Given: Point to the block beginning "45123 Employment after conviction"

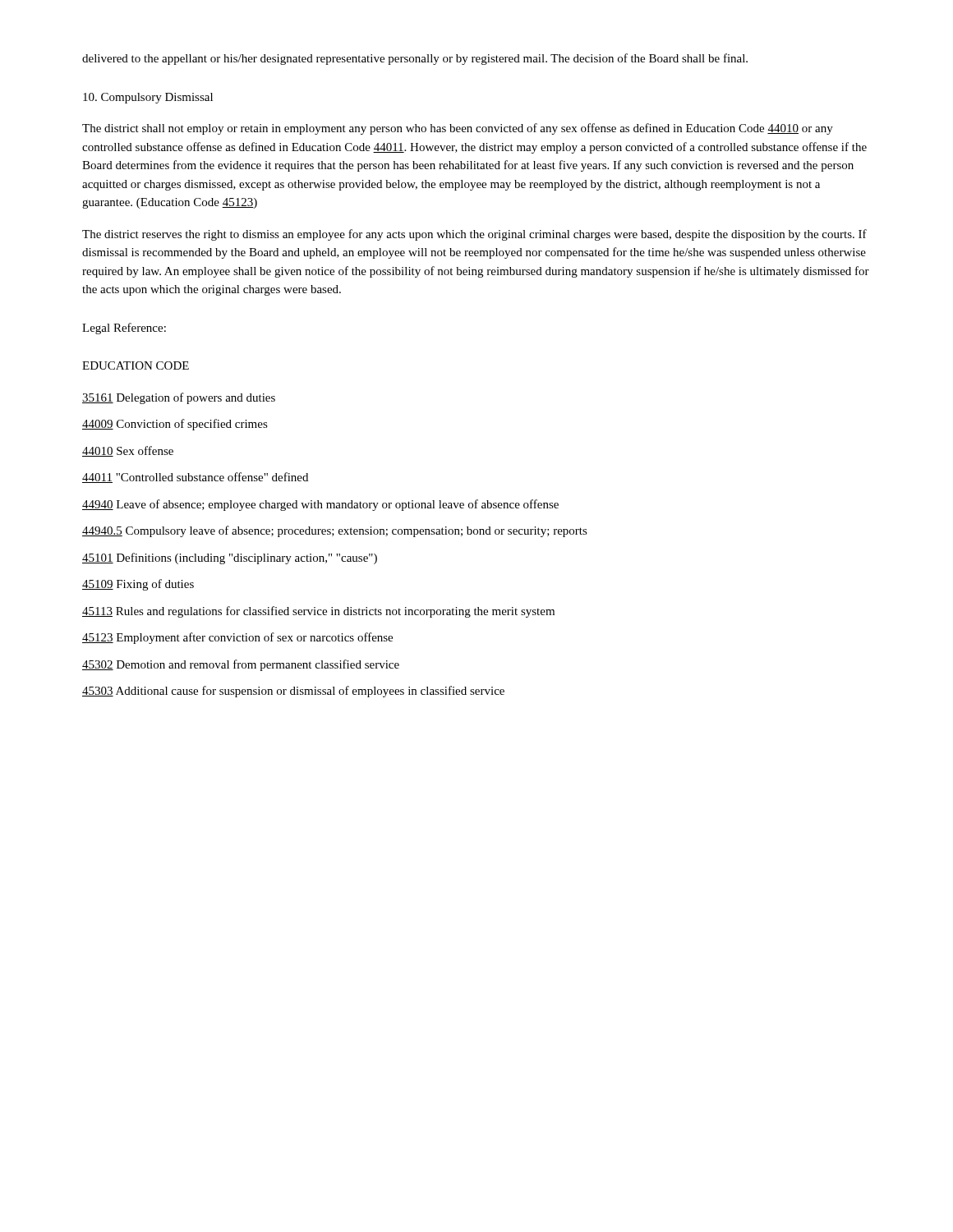Looking at the screenshot, I should pyautogui.click(x=238, y=637).
